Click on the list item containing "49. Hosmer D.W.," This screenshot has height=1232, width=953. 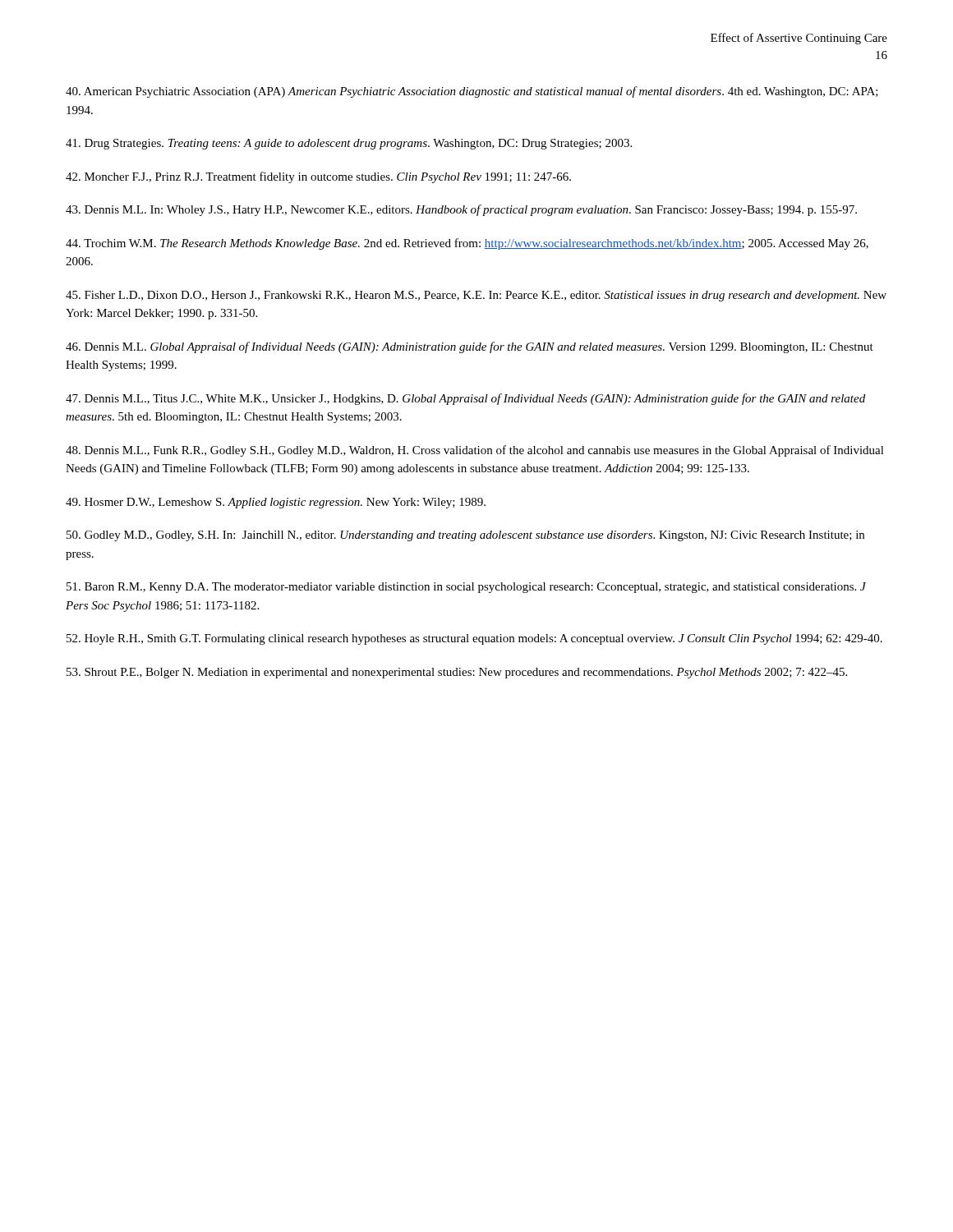coord(276,501)
